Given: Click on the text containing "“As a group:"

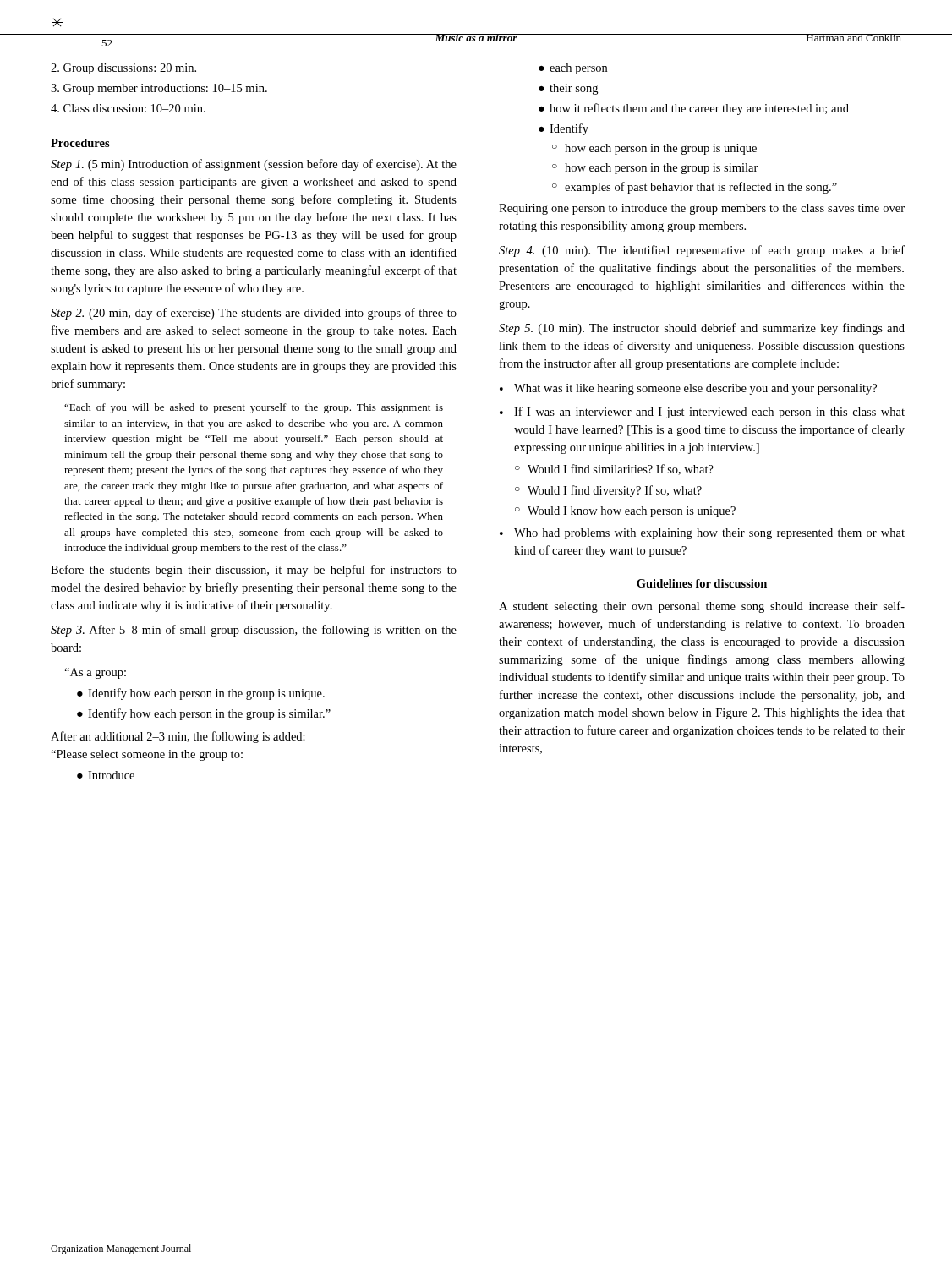Looking at the screenshot, I should click(x=96, y=672).
